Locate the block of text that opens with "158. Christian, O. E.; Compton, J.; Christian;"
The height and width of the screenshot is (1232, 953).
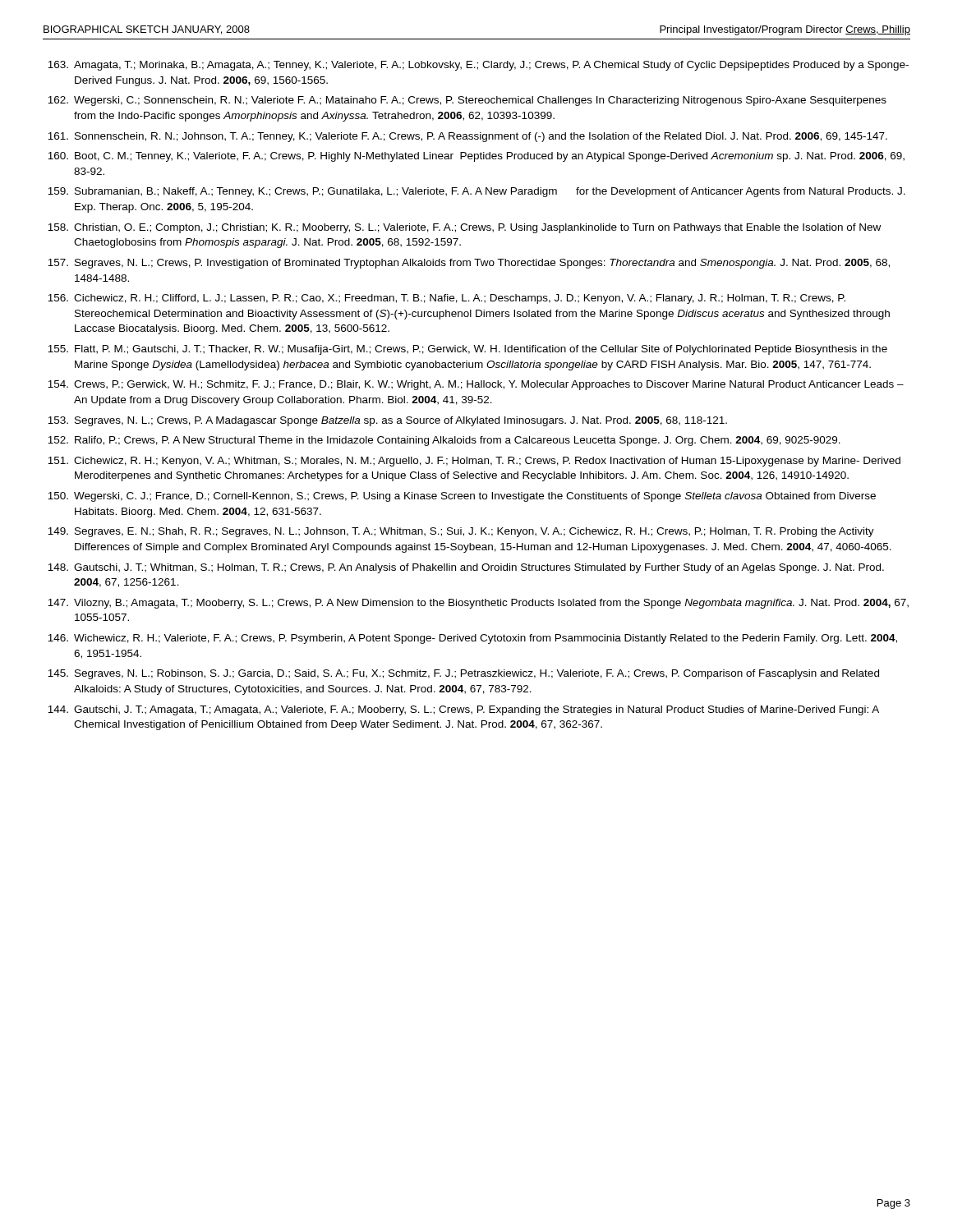tap(476, 235)
